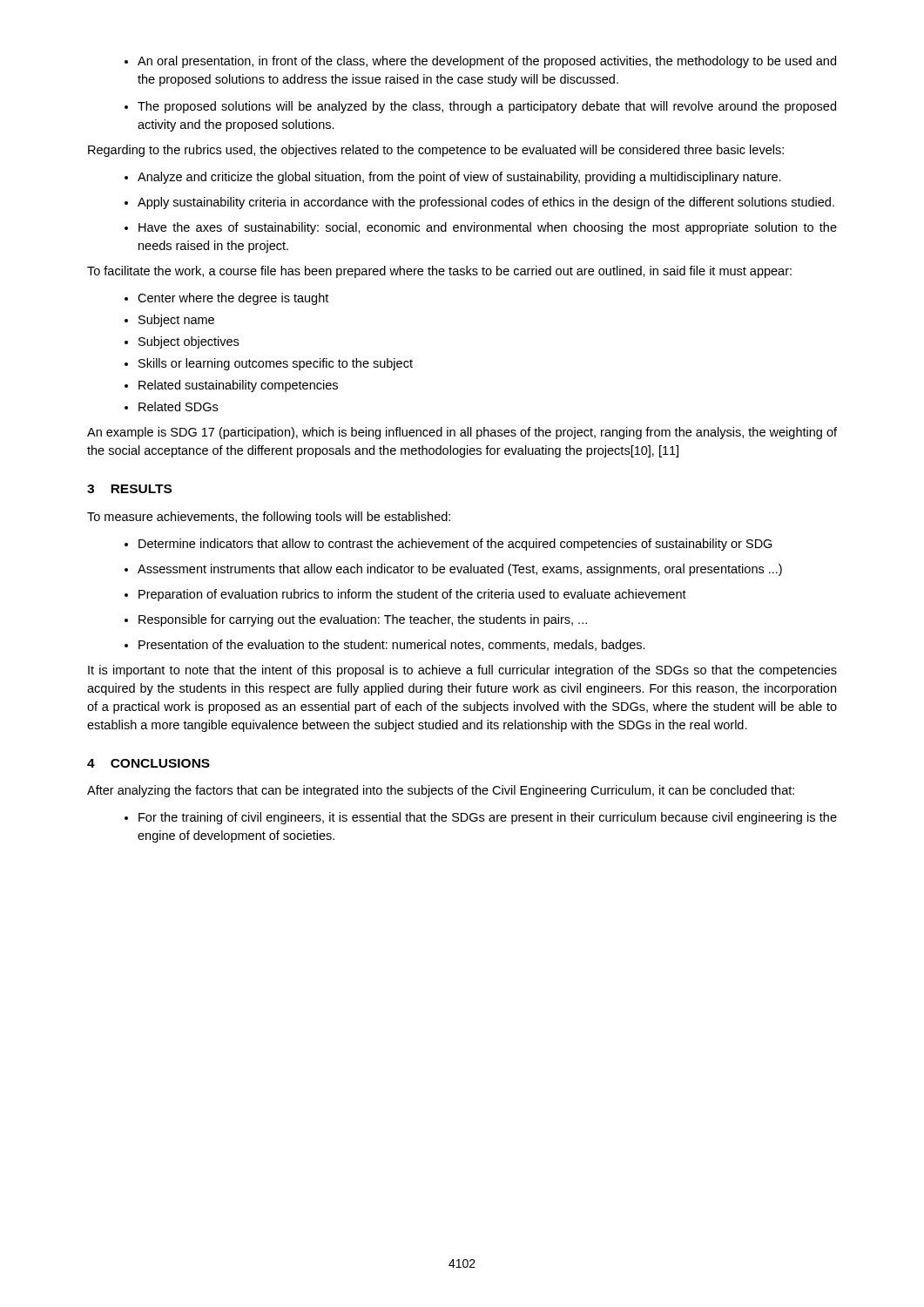
Task: Locate the block starting "Center where the degree is taught"
Action: (x=233, y=298)
